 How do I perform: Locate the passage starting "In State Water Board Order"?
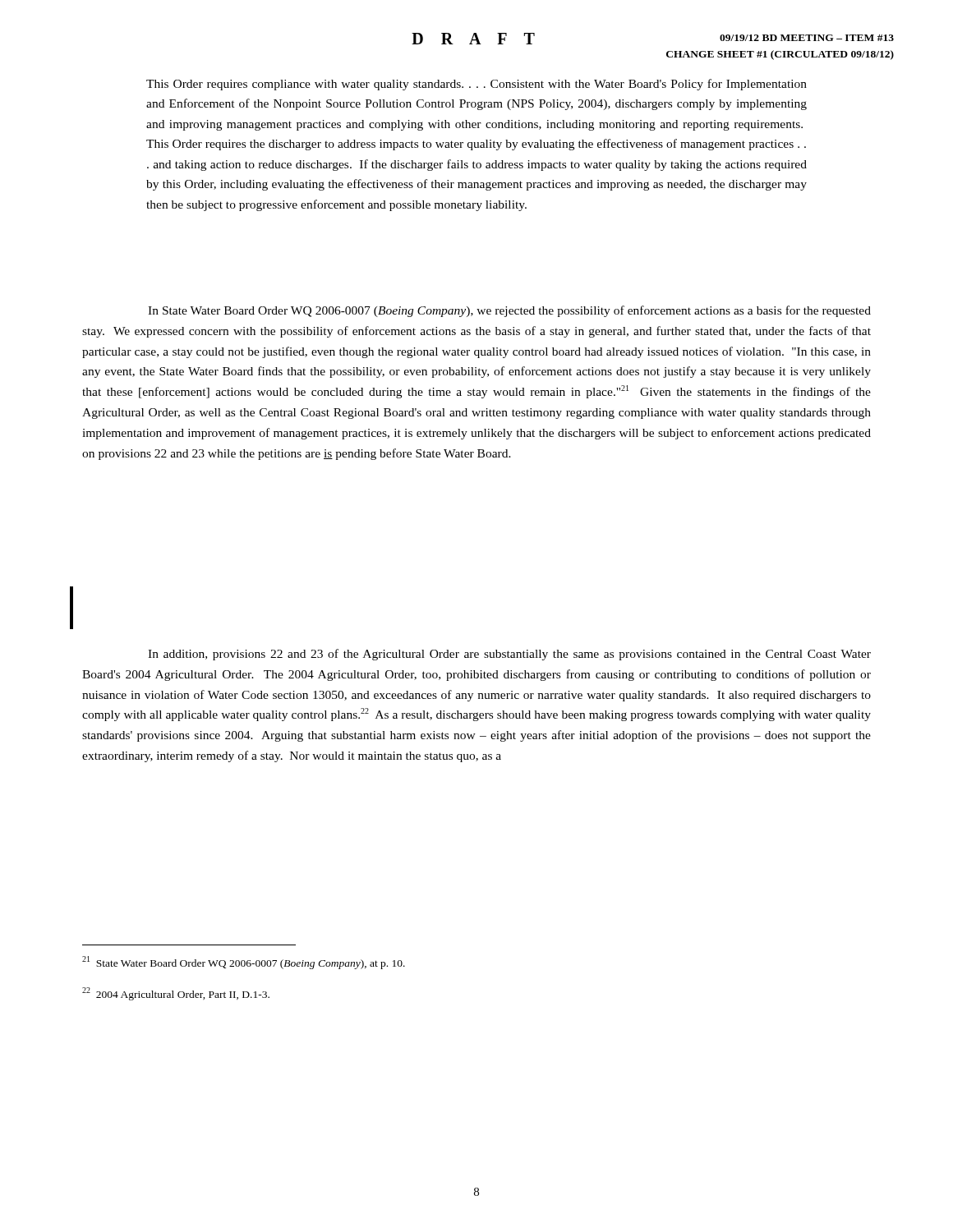[476, 382]
